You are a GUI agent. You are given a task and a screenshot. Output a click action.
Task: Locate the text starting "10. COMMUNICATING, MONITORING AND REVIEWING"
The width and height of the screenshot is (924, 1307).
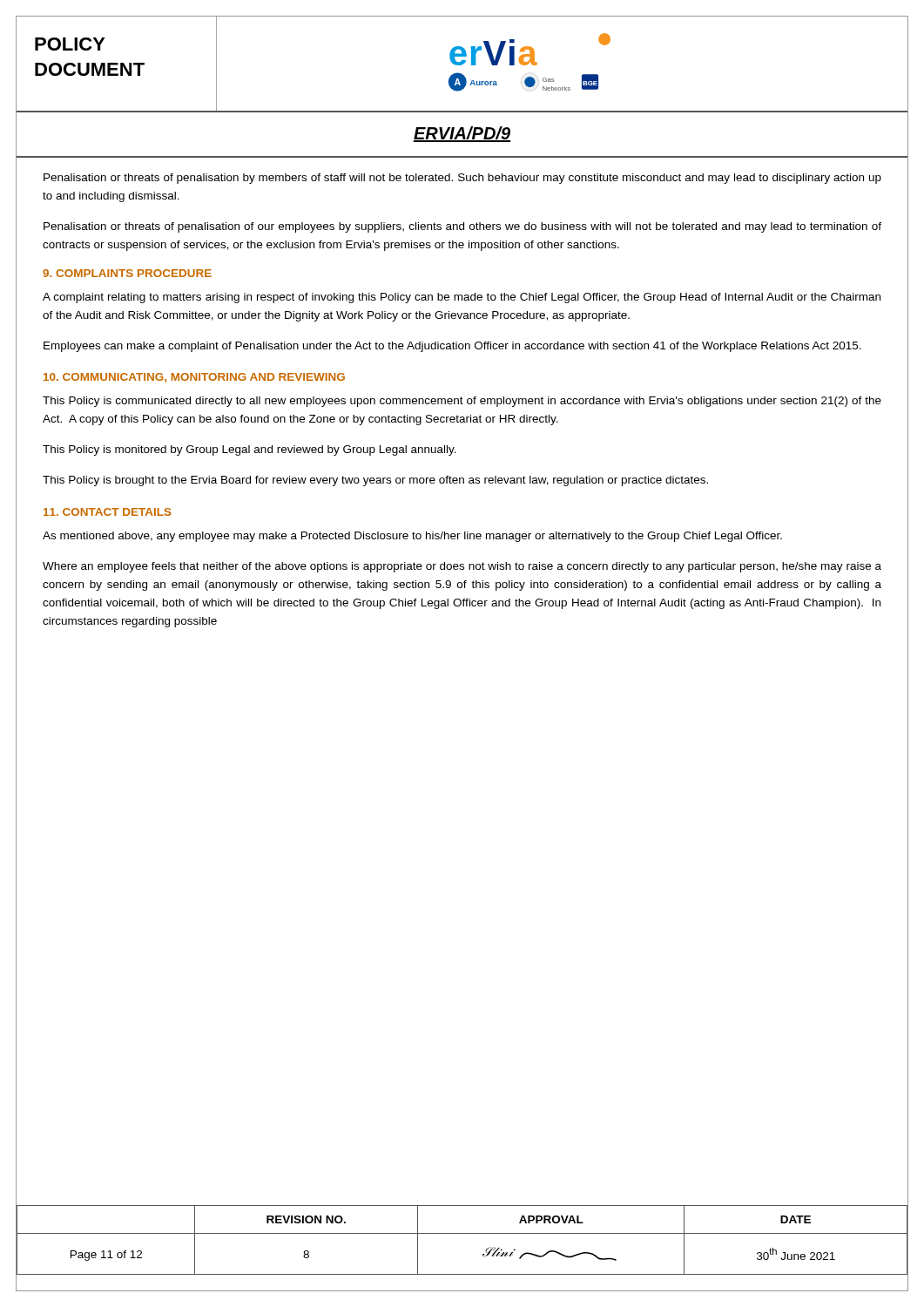194,377
